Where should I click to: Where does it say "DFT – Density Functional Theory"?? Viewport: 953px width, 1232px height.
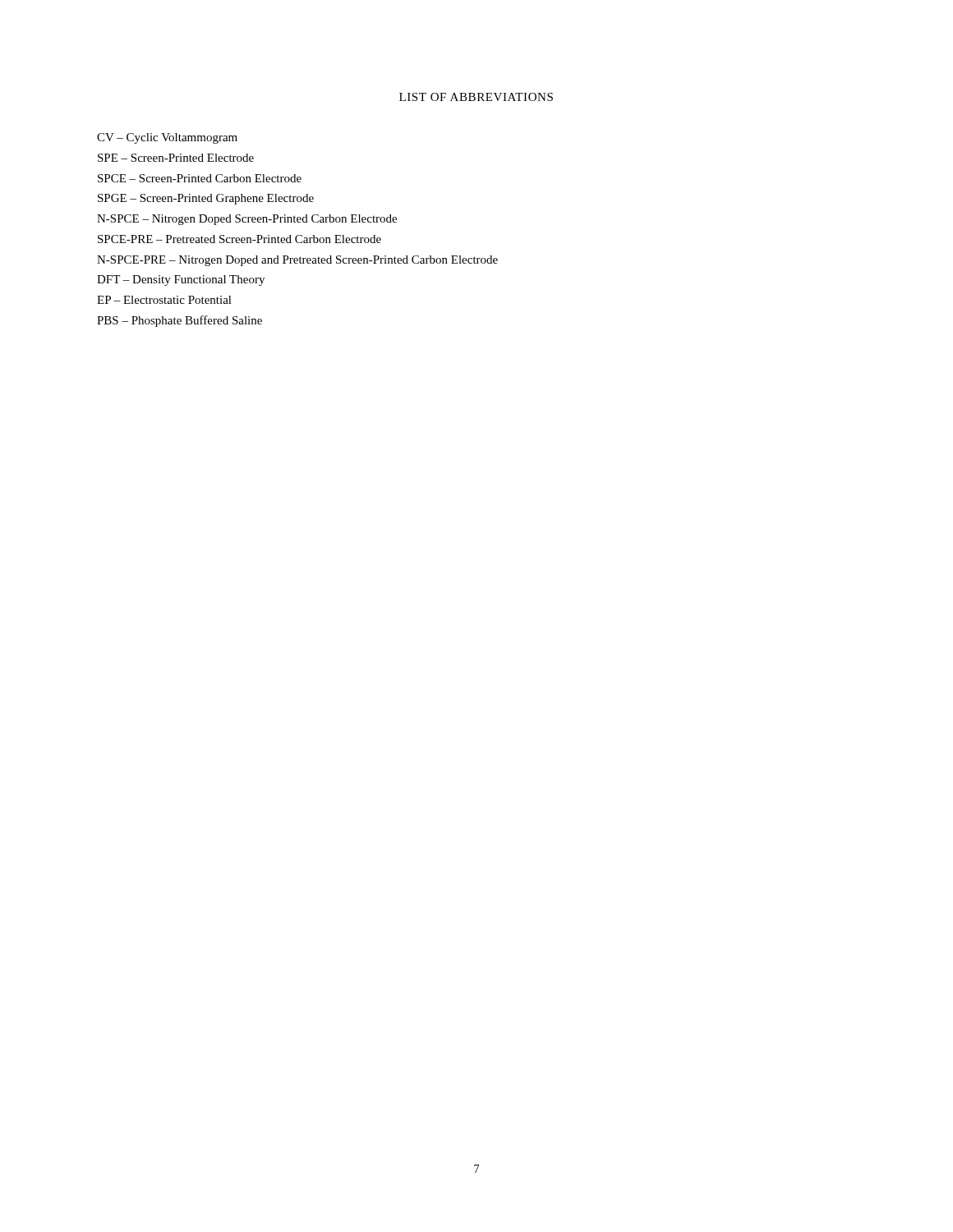coord(181,279)
